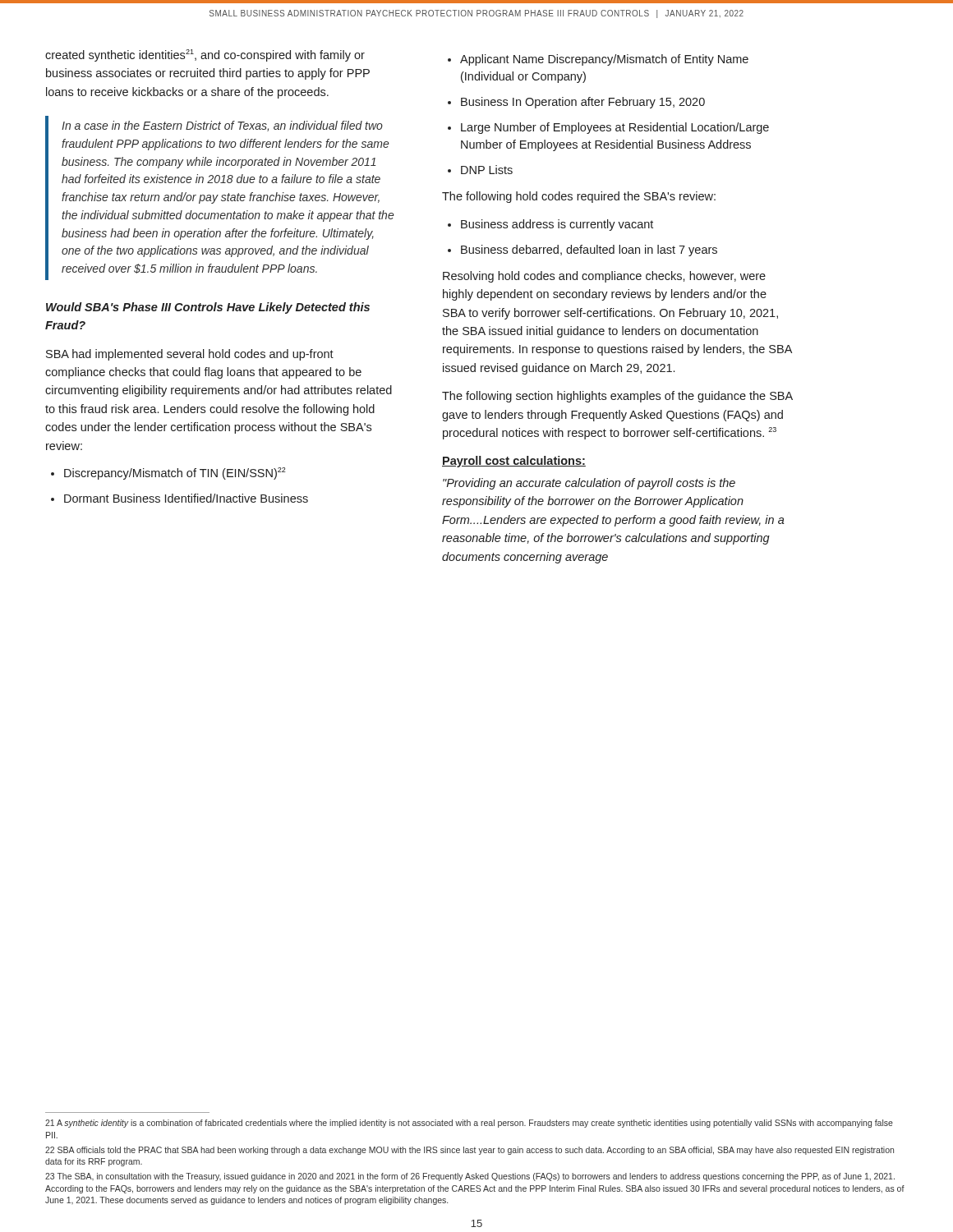The width and height of the screenshot is (953, 1232).
Task: Point to the passage starting "Payroll cost calculations:"
Action: coord(514,461)
